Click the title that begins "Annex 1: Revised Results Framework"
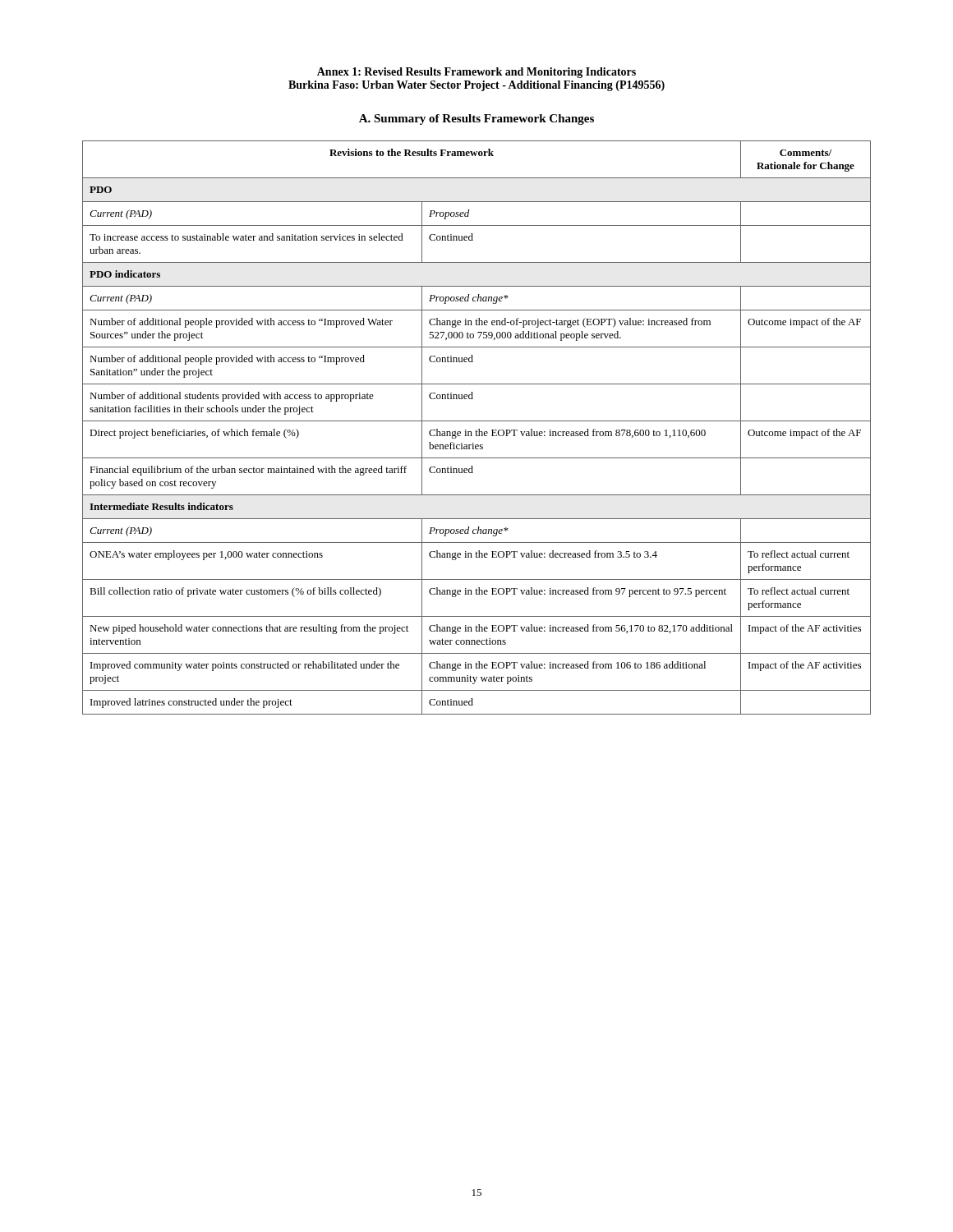953x1232 pixels. click(x=476, y=78)
